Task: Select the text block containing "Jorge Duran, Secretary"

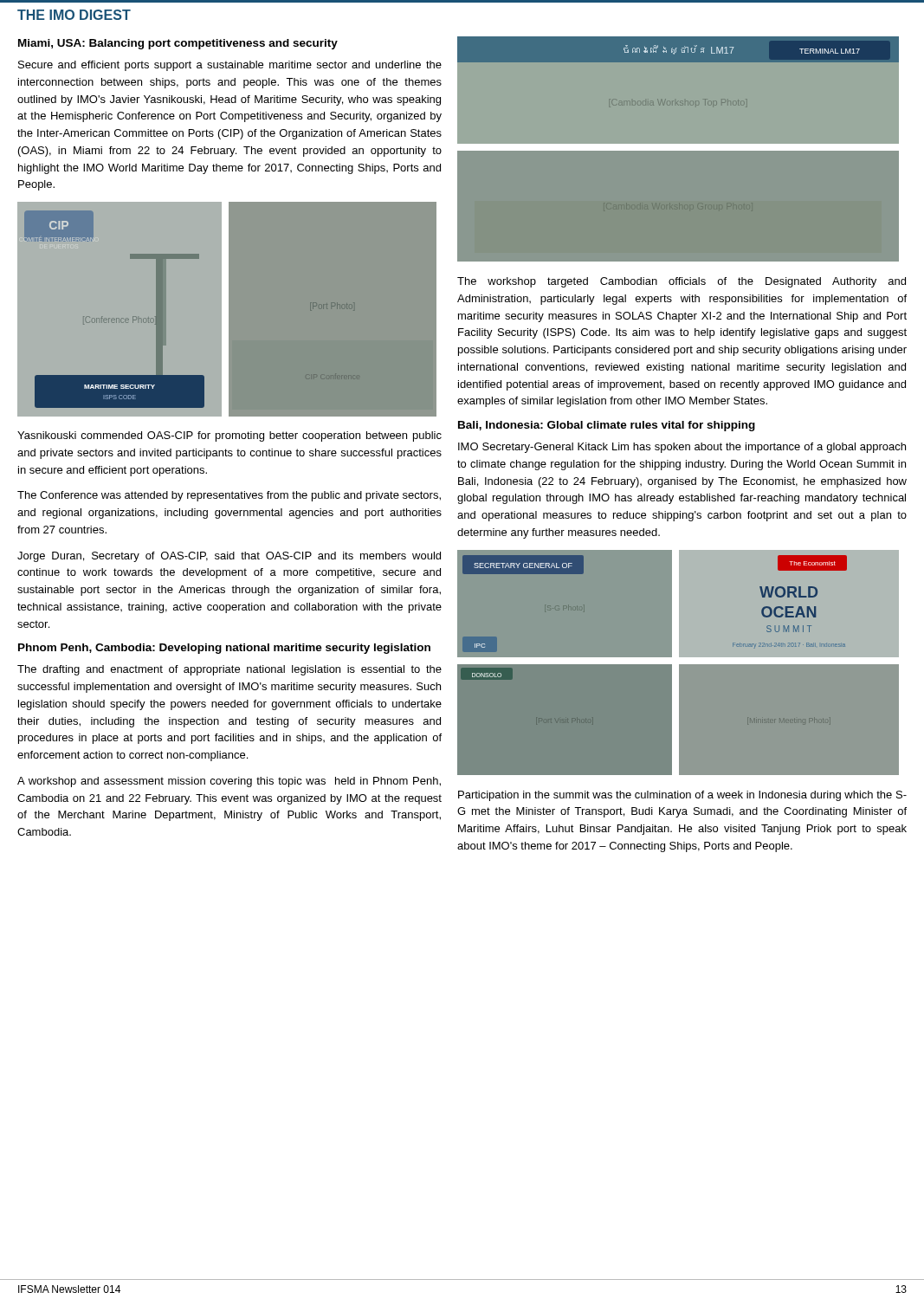Action: (229, 589)
